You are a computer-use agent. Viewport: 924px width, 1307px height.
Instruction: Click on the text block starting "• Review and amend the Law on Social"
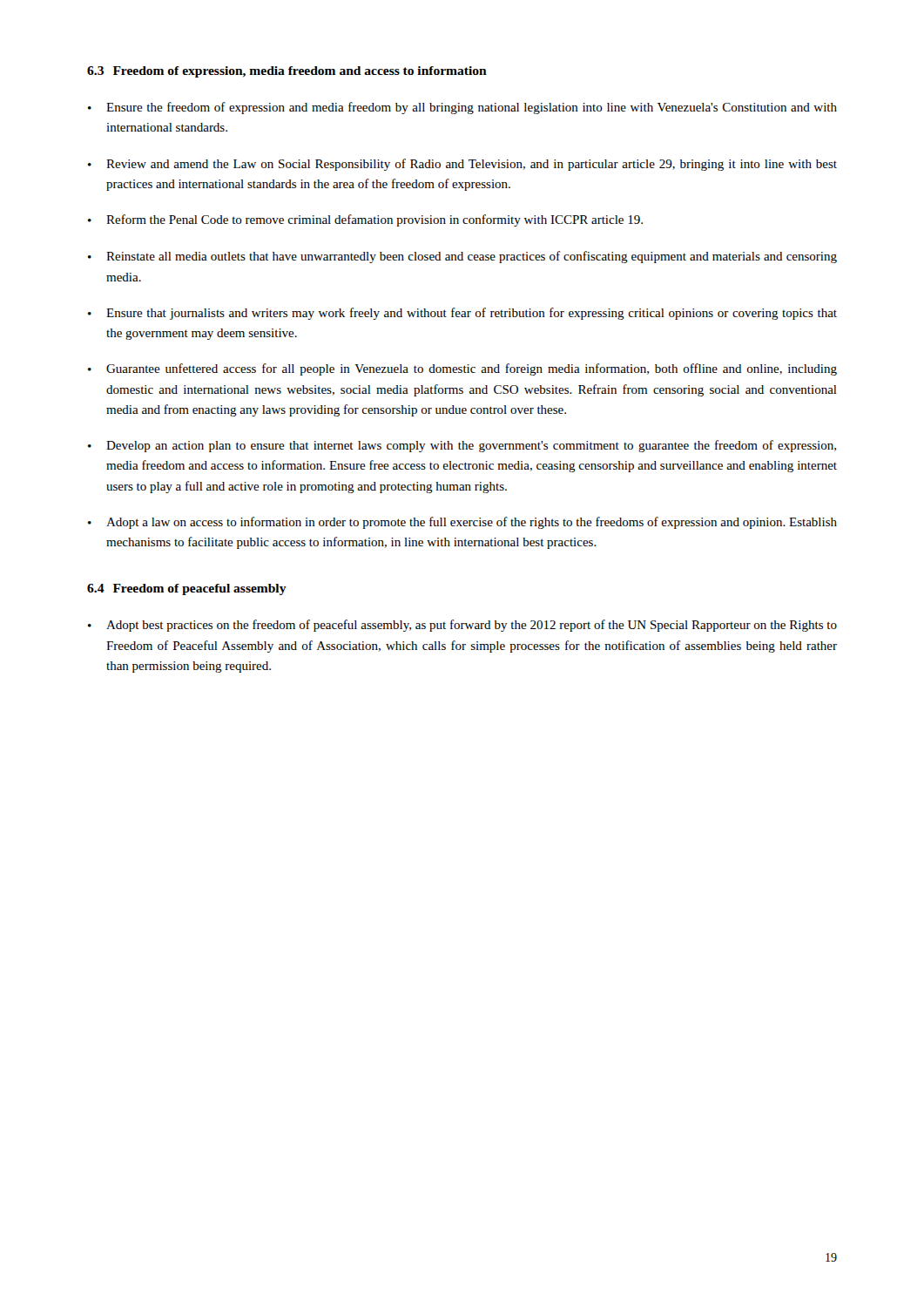point(462,174)
